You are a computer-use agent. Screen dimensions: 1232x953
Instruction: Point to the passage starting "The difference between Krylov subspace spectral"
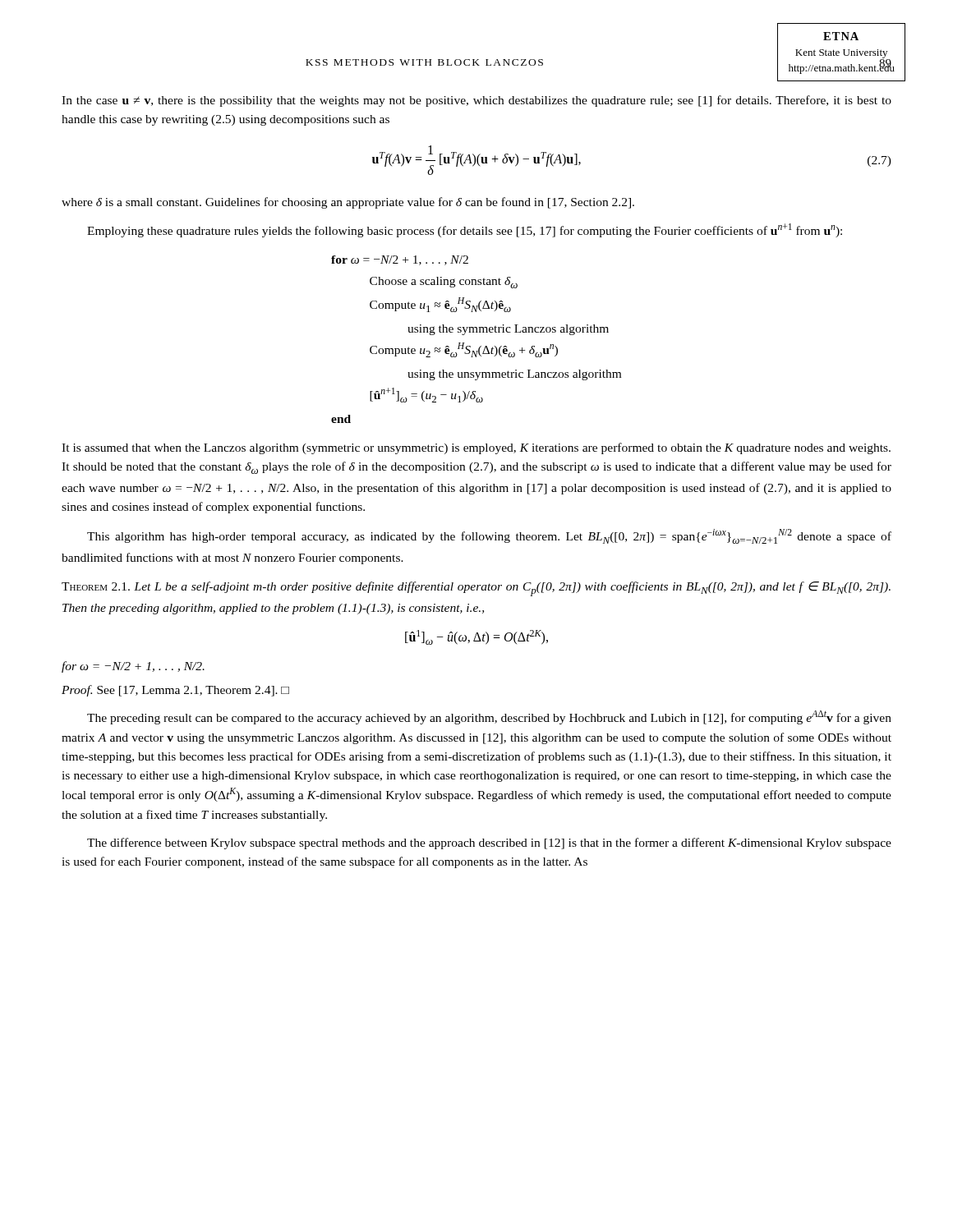point(476,852)
